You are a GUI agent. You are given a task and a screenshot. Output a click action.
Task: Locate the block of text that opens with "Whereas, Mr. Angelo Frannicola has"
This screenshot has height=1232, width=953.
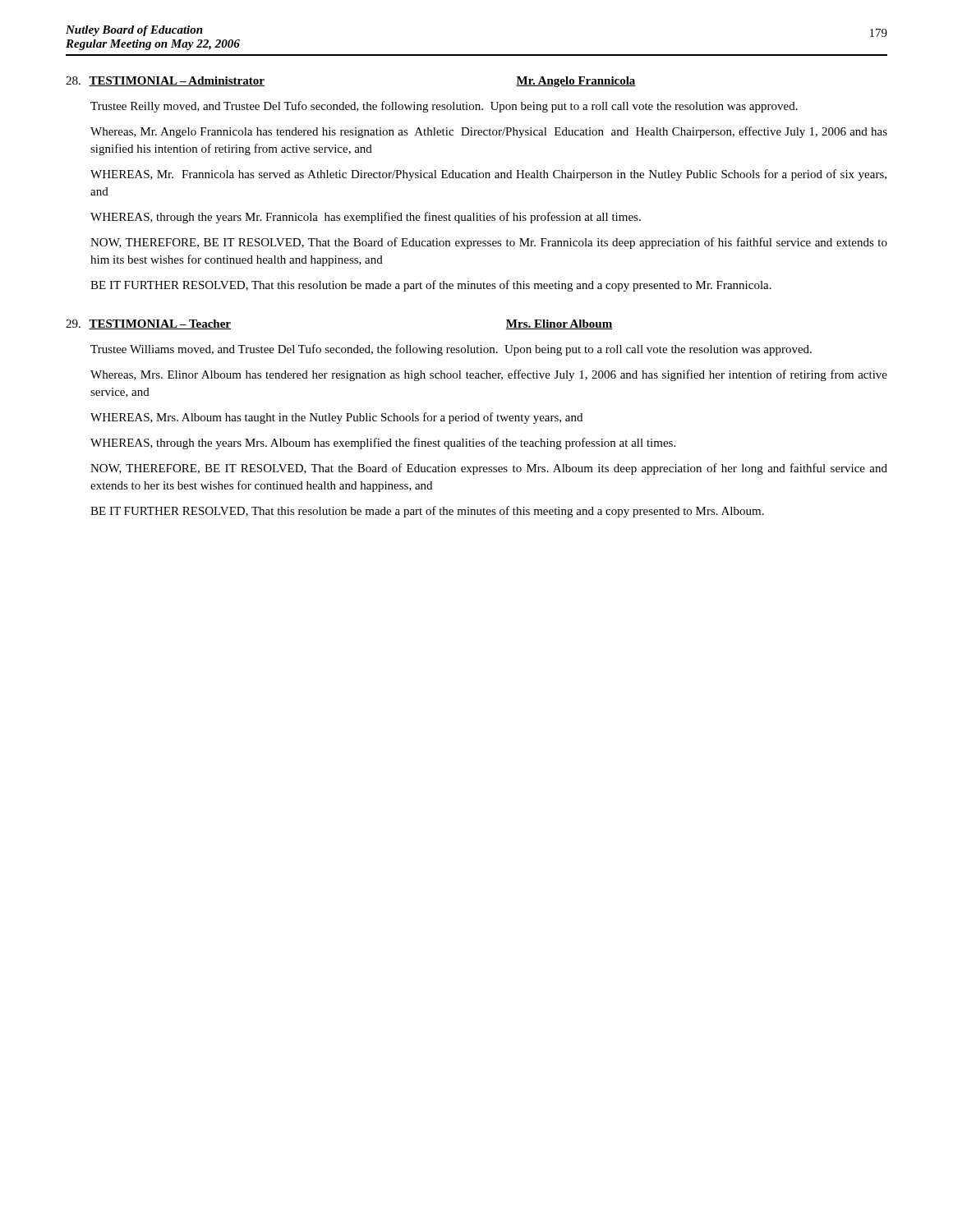489,140
